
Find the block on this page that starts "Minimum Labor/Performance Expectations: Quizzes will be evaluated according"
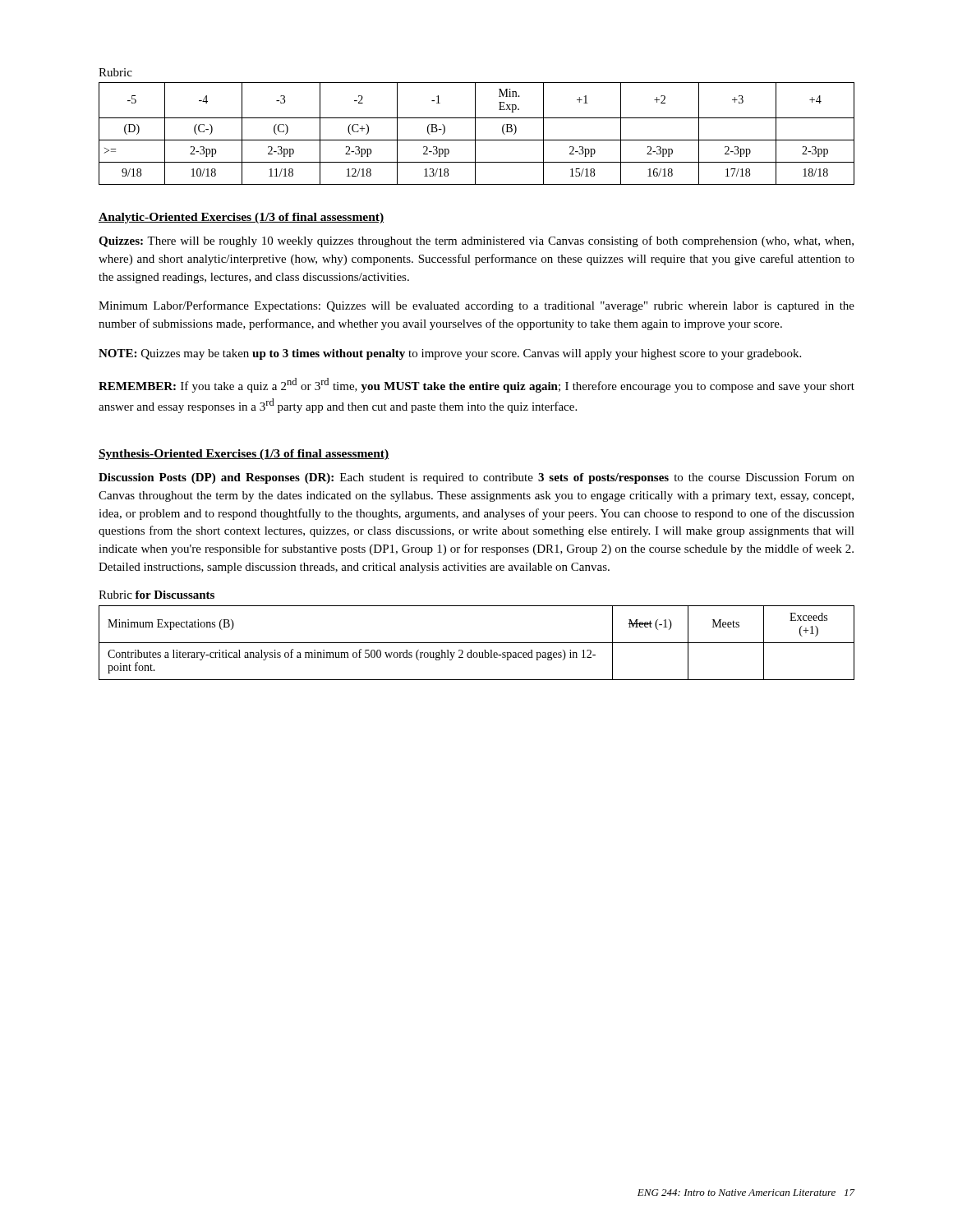(x=476, y=315)
